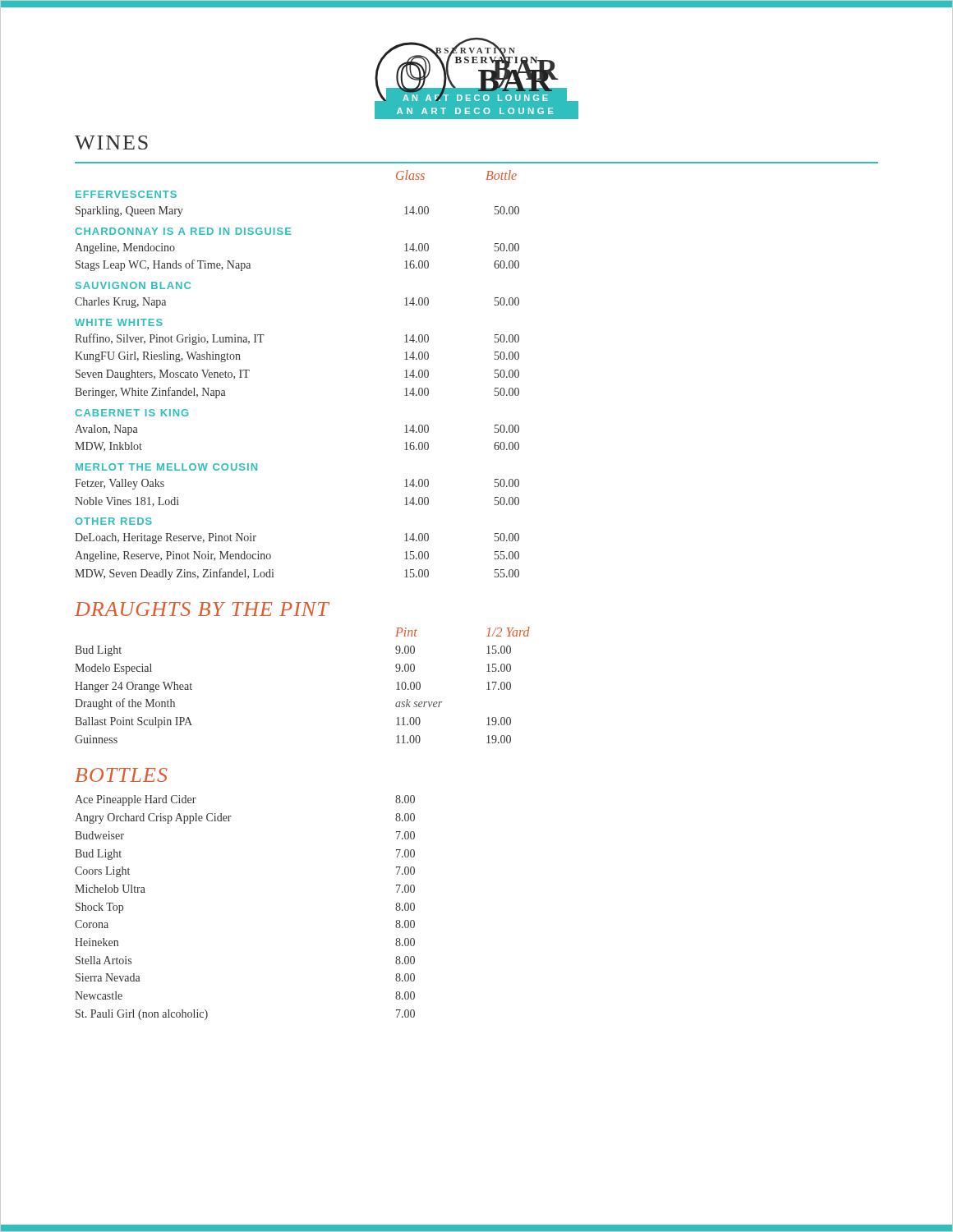Find the list item containing "Modelo Especial 9.00"

(116, 668)
